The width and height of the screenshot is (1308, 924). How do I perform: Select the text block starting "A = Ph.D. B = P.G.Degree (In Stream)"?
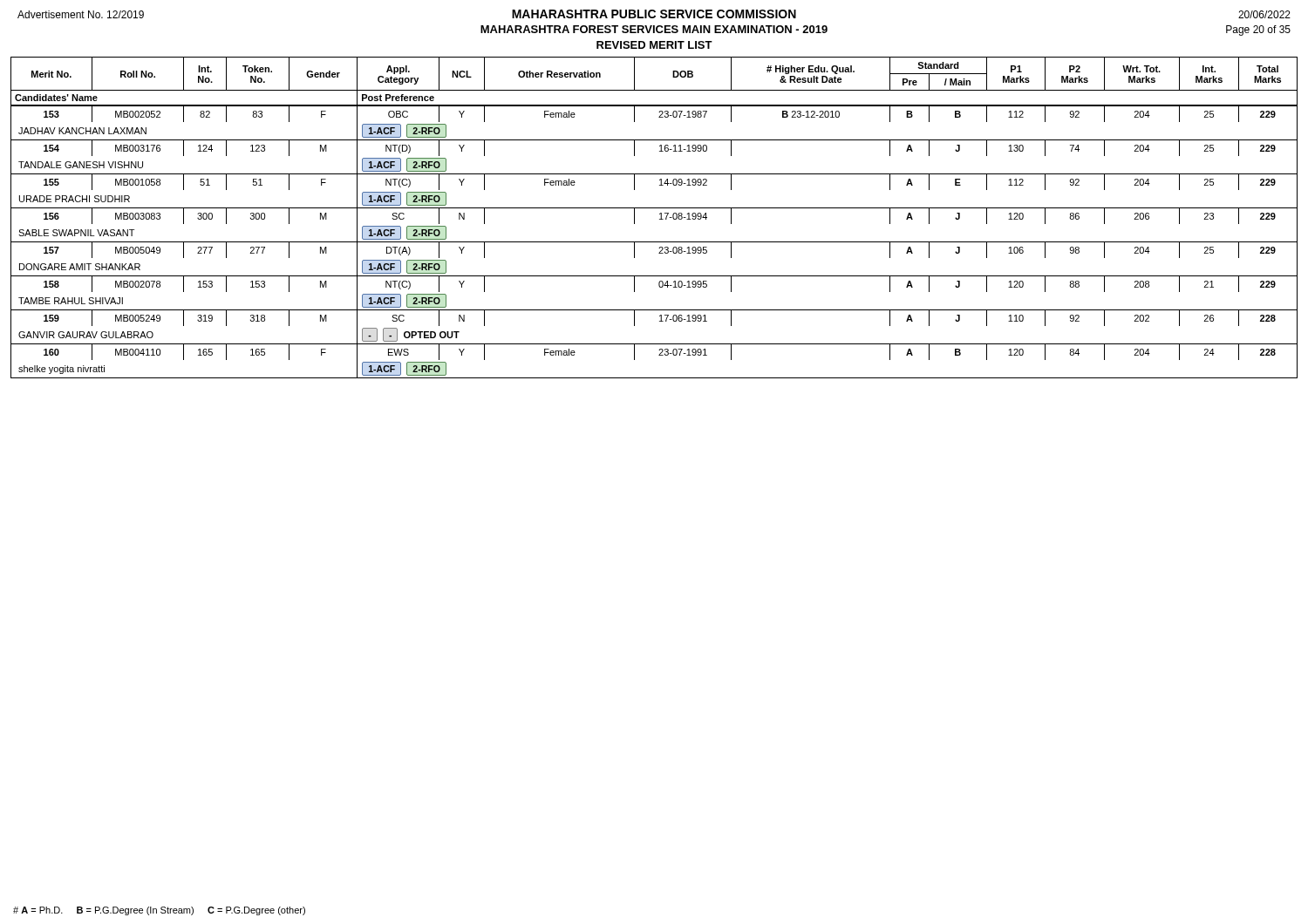(x=159, y=910)
